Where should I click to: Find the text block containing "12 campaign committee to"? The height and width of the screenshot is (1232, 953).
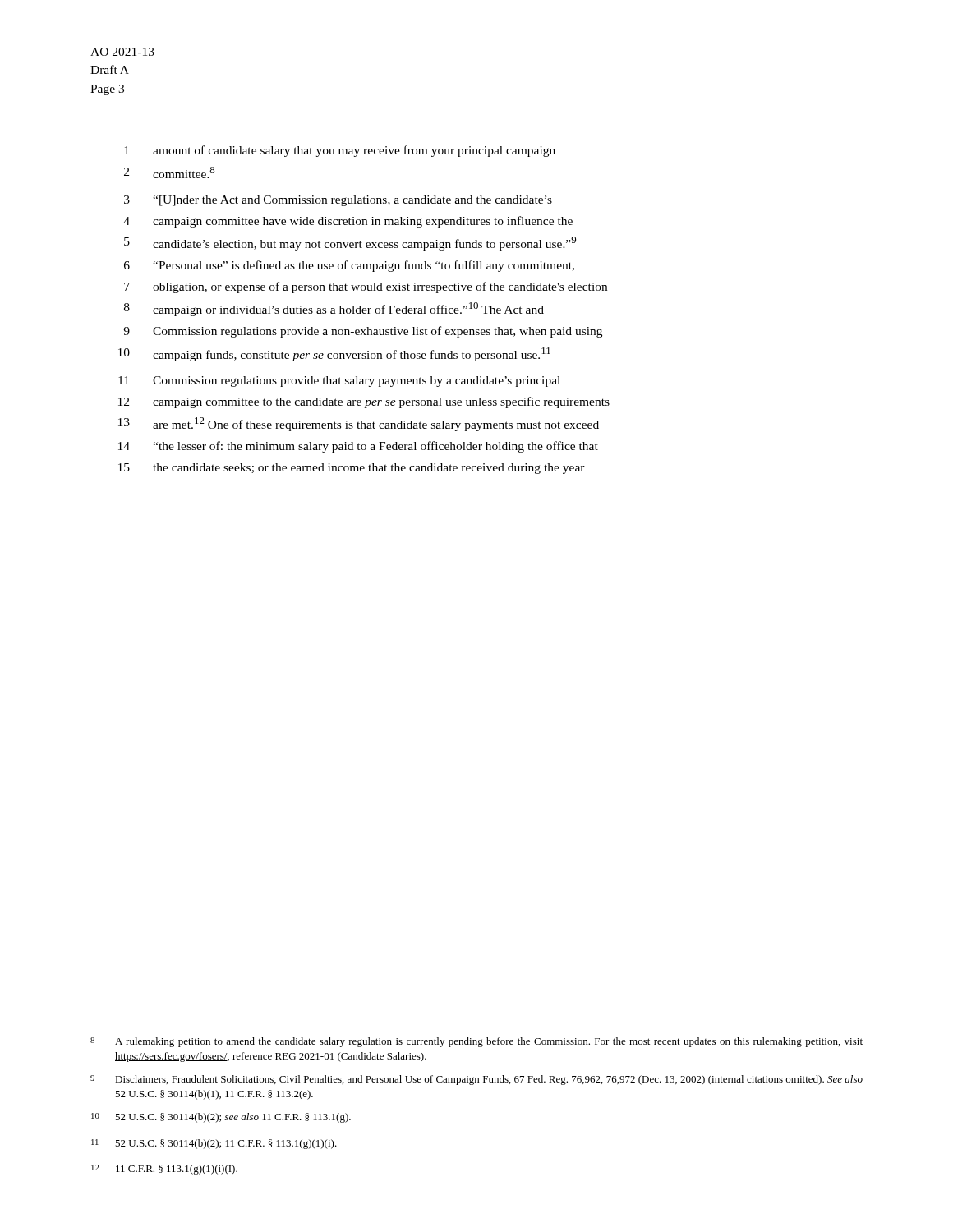point(476,401)
